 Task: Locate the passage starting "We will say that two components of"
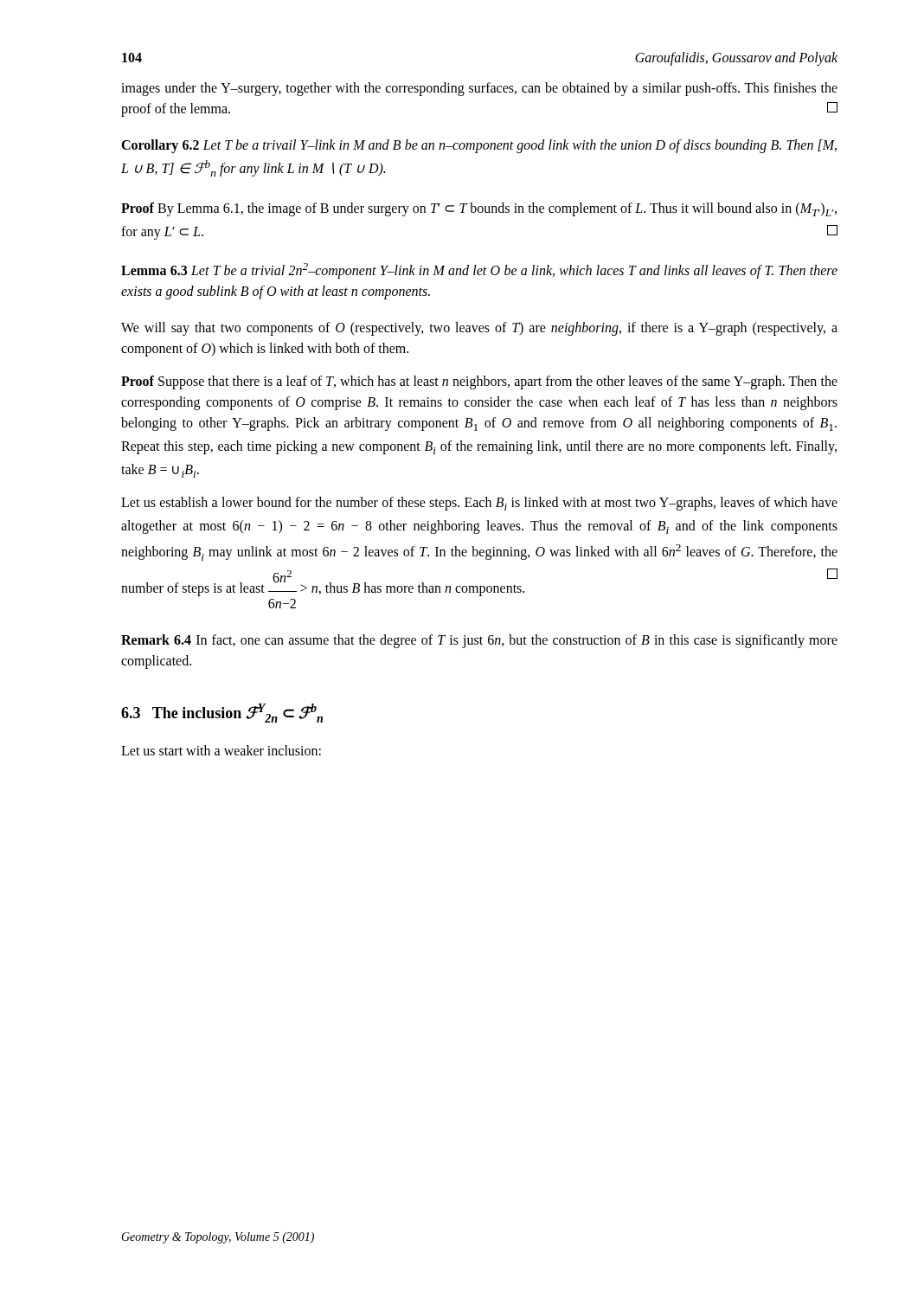(479, 338)
